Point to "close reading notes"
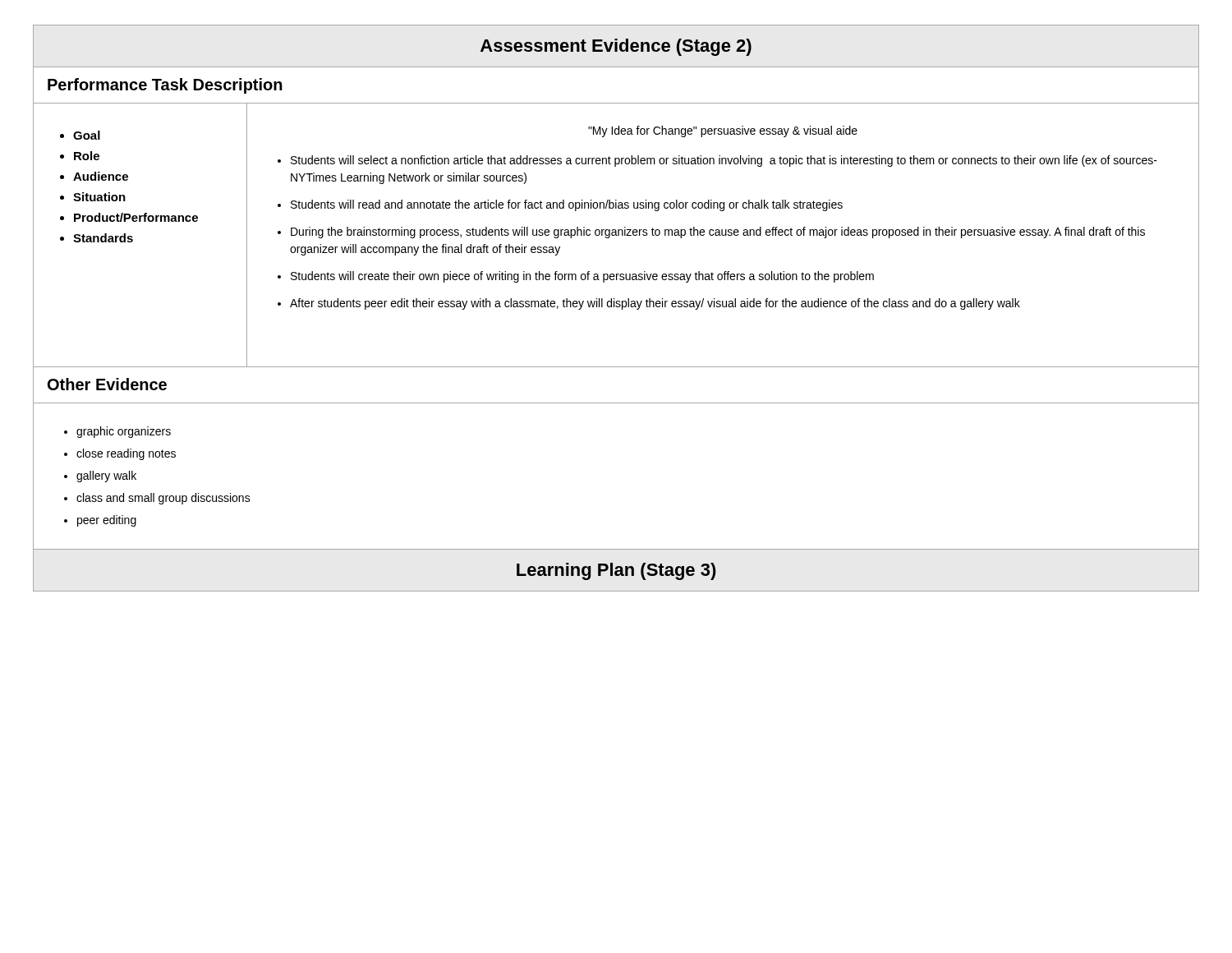Screen dimensions: 953x1232 point(126,454)
